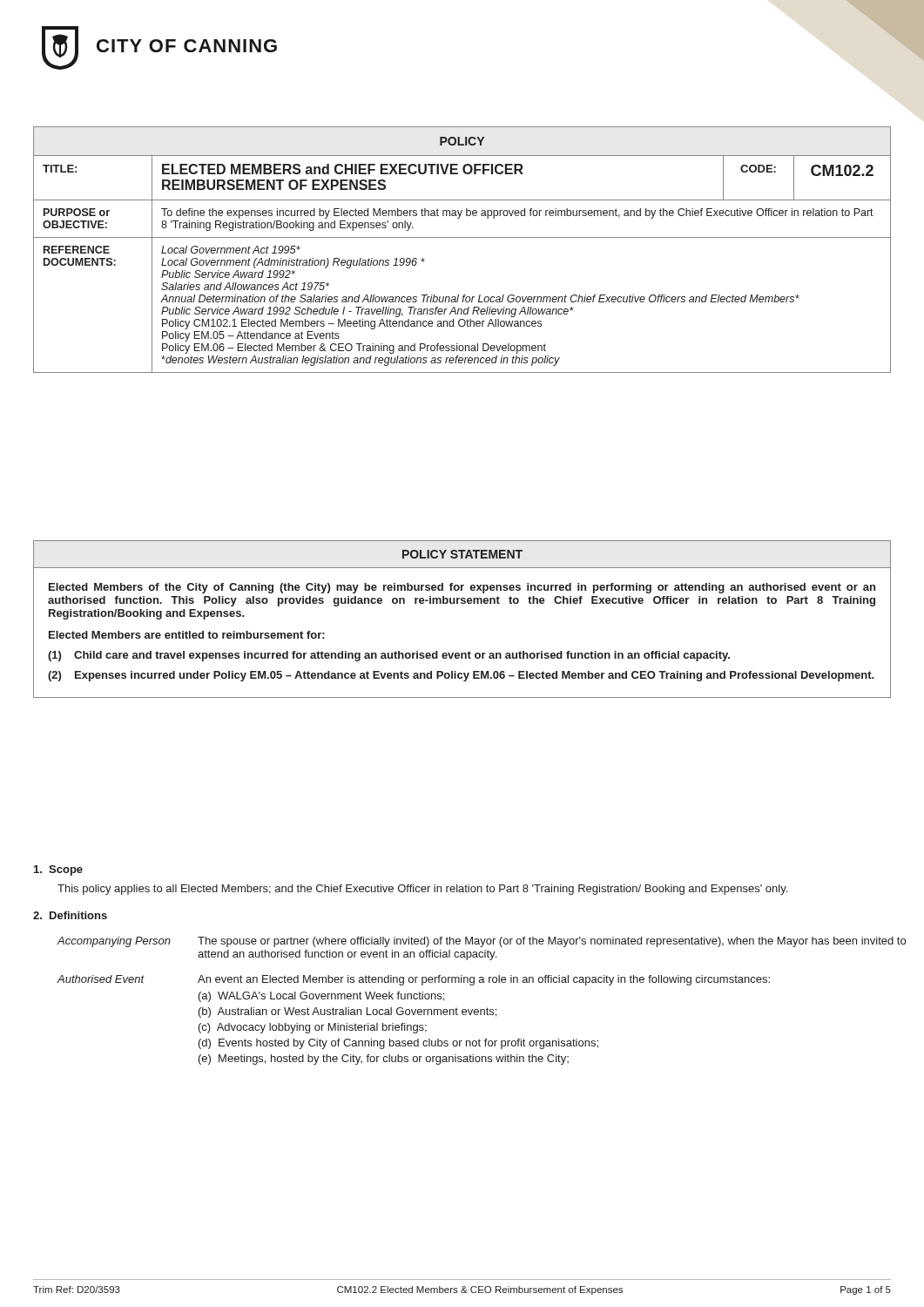The width and height of the screenshot is (924, 1307).
Task: Find the block on this page that starts "An event an Elected Member"
Action: tap(484, 980)
